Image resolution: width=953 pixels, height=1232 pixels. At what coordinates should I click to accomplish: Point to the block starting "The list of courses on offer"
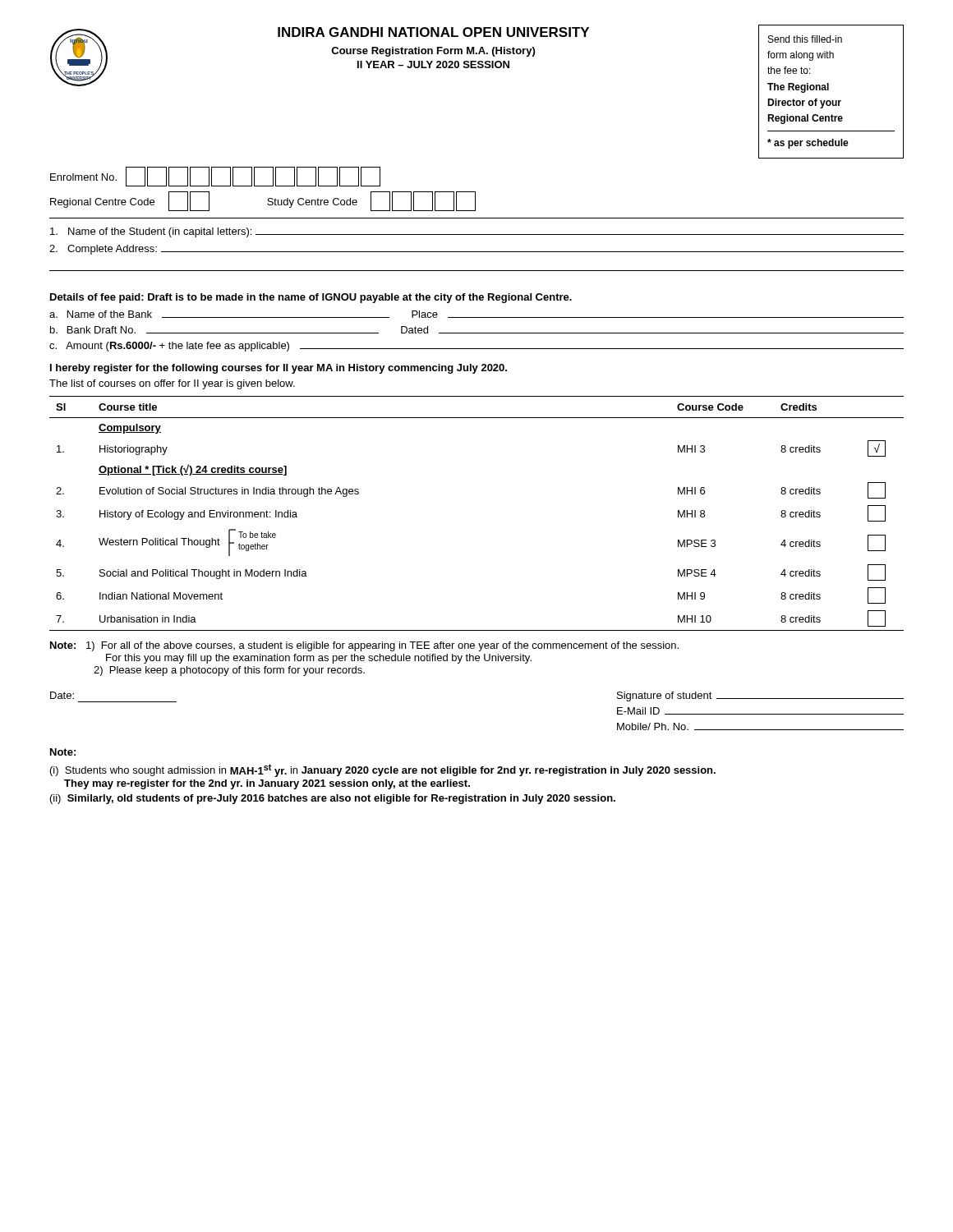[172, 383]
